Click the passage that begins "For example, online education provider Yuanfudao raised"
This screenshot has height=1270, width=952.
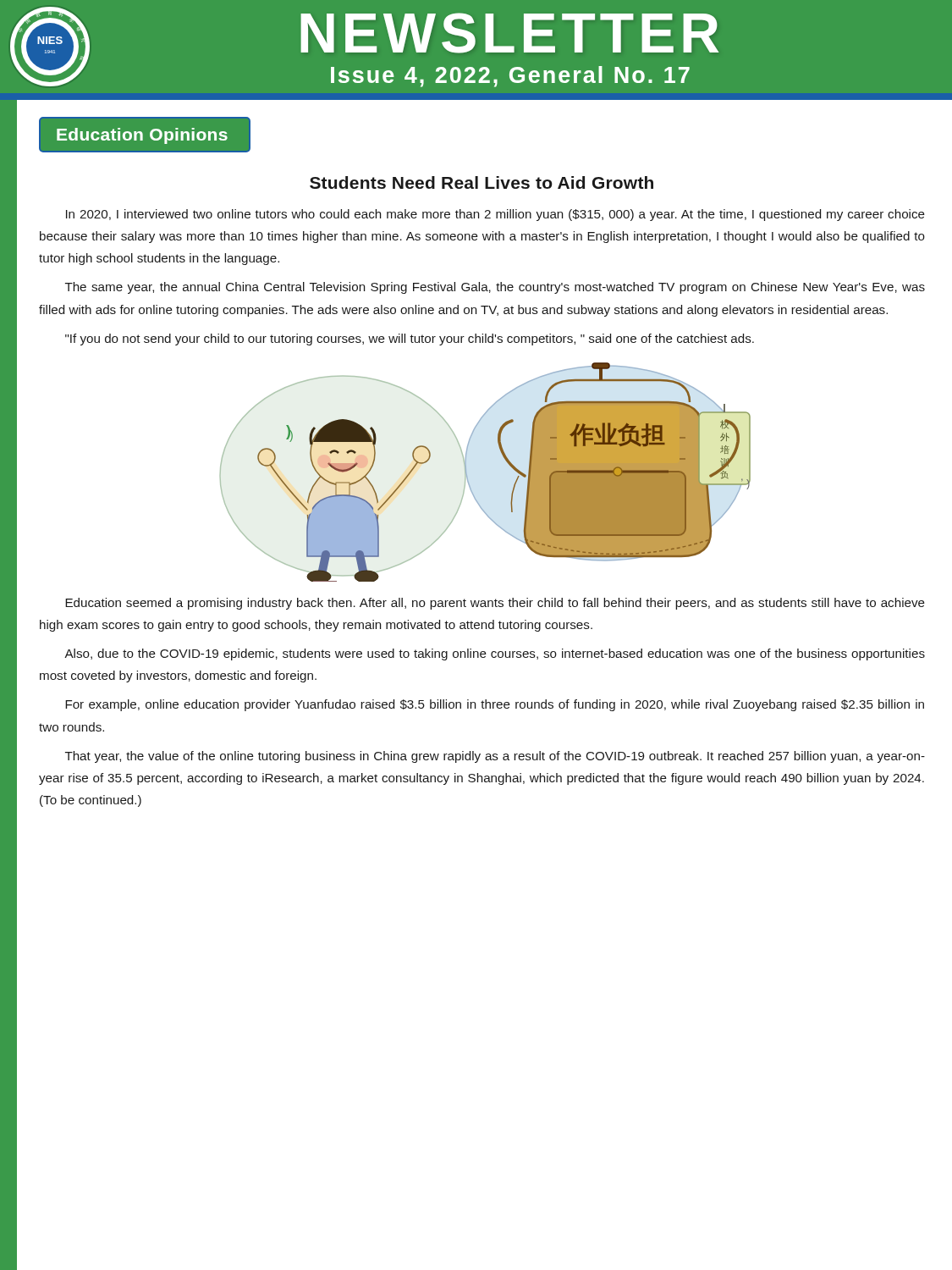(x=482, y=716)
